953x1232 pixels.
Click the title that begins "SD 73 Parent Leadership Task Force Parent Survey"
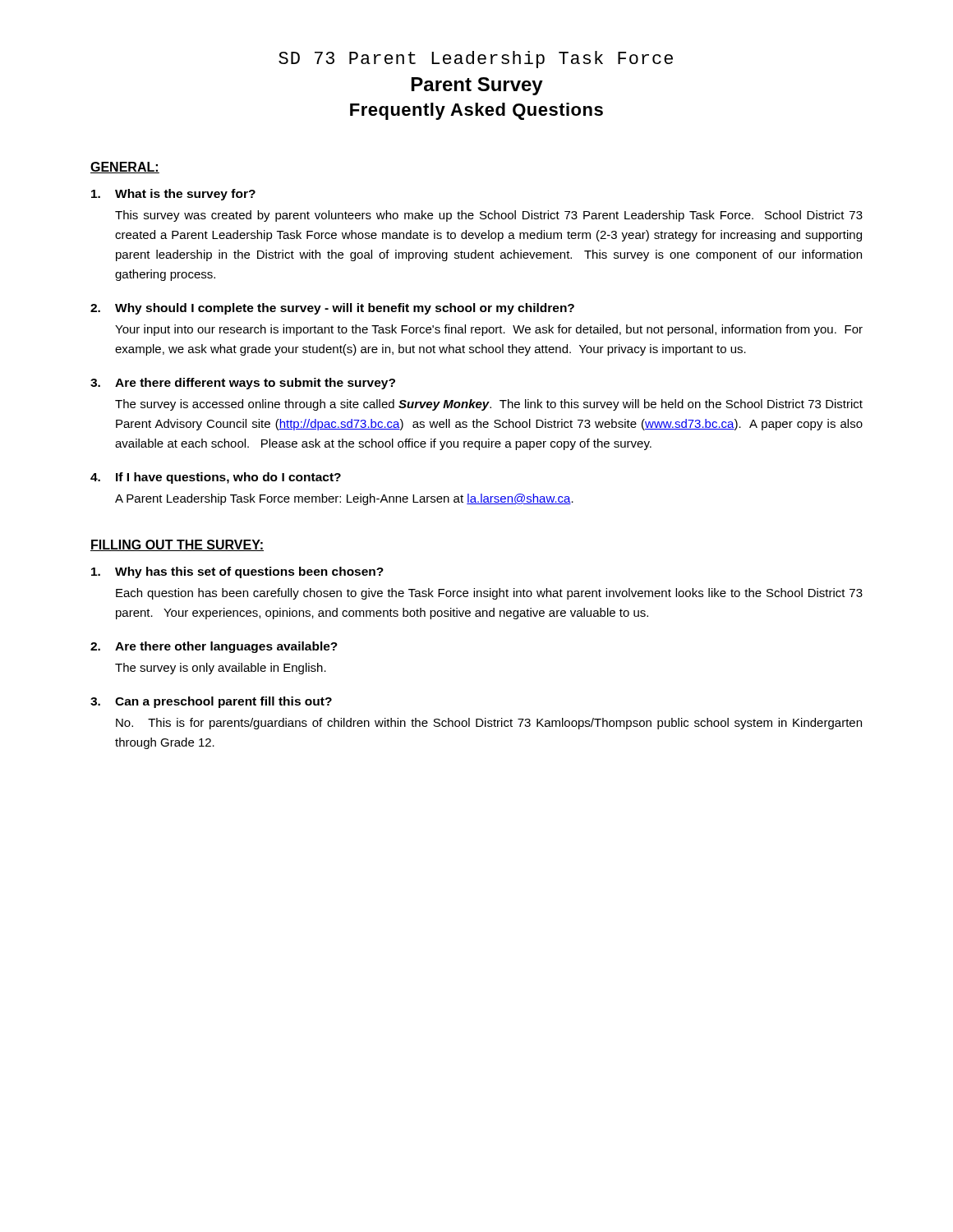click(476, 85)
